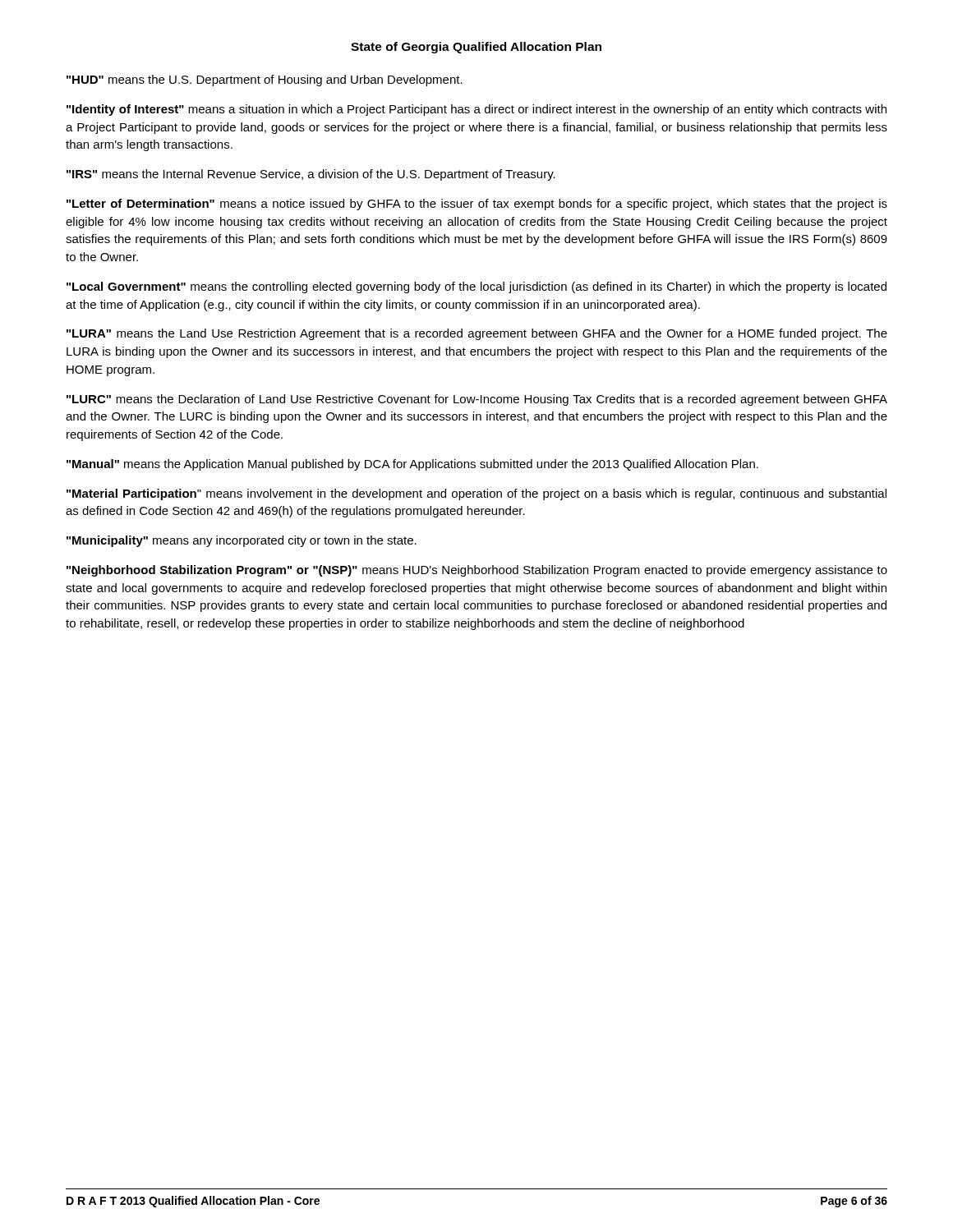953x1232 pixels.
Task: Where is the passage that starts ""Municipality" means any"?
Action: [x=242, y=541]
